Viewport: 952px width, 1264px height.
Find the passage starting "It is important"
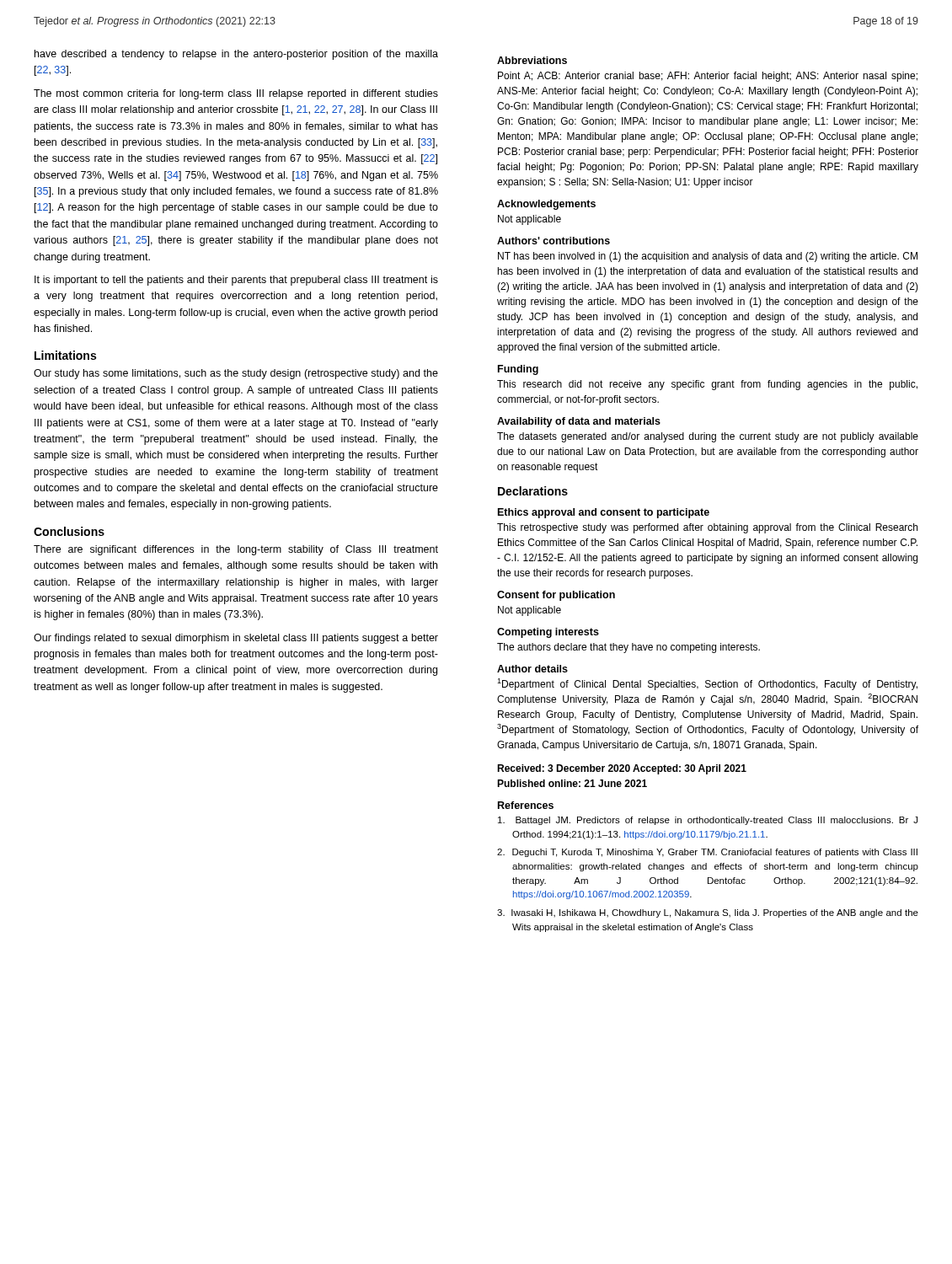tap(236, 304)
